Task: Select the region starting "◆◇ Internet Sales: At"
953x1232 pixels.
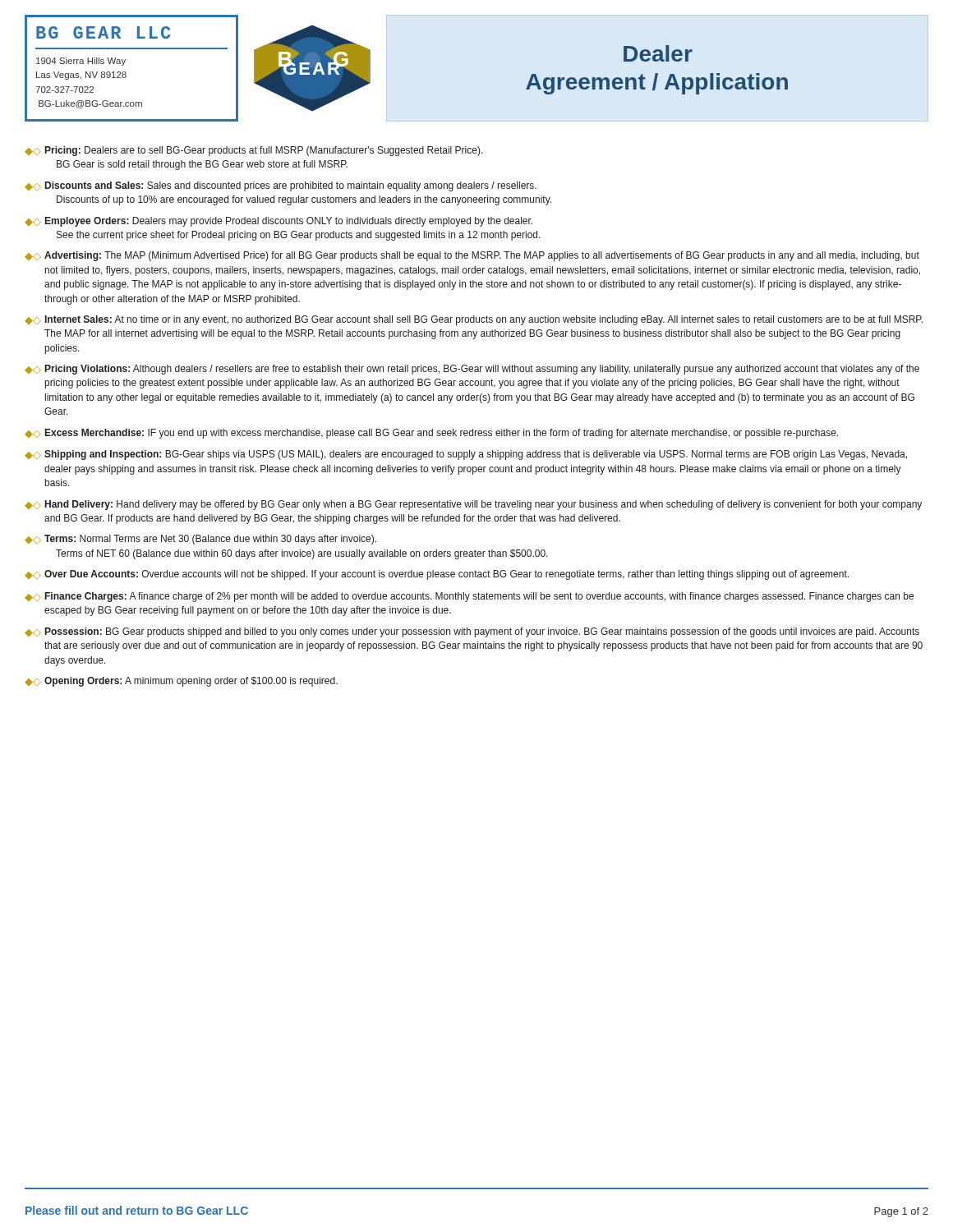Action: tap(476, 334)
